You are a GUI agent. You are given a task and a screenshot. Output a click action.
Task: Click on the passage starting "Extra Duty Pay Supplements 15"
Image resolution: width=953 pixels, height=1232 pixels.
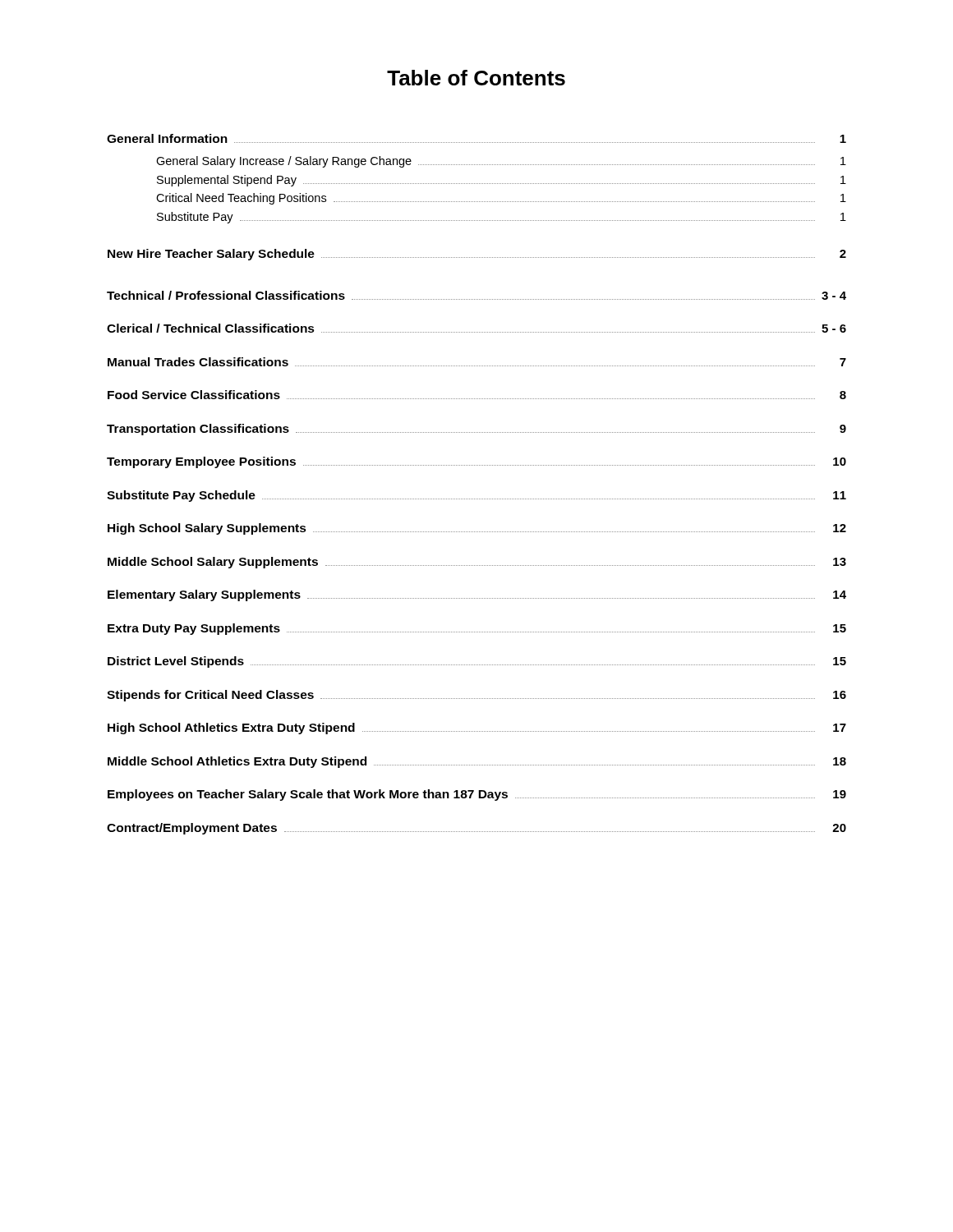pyautogui.click(x=476, y=627)
